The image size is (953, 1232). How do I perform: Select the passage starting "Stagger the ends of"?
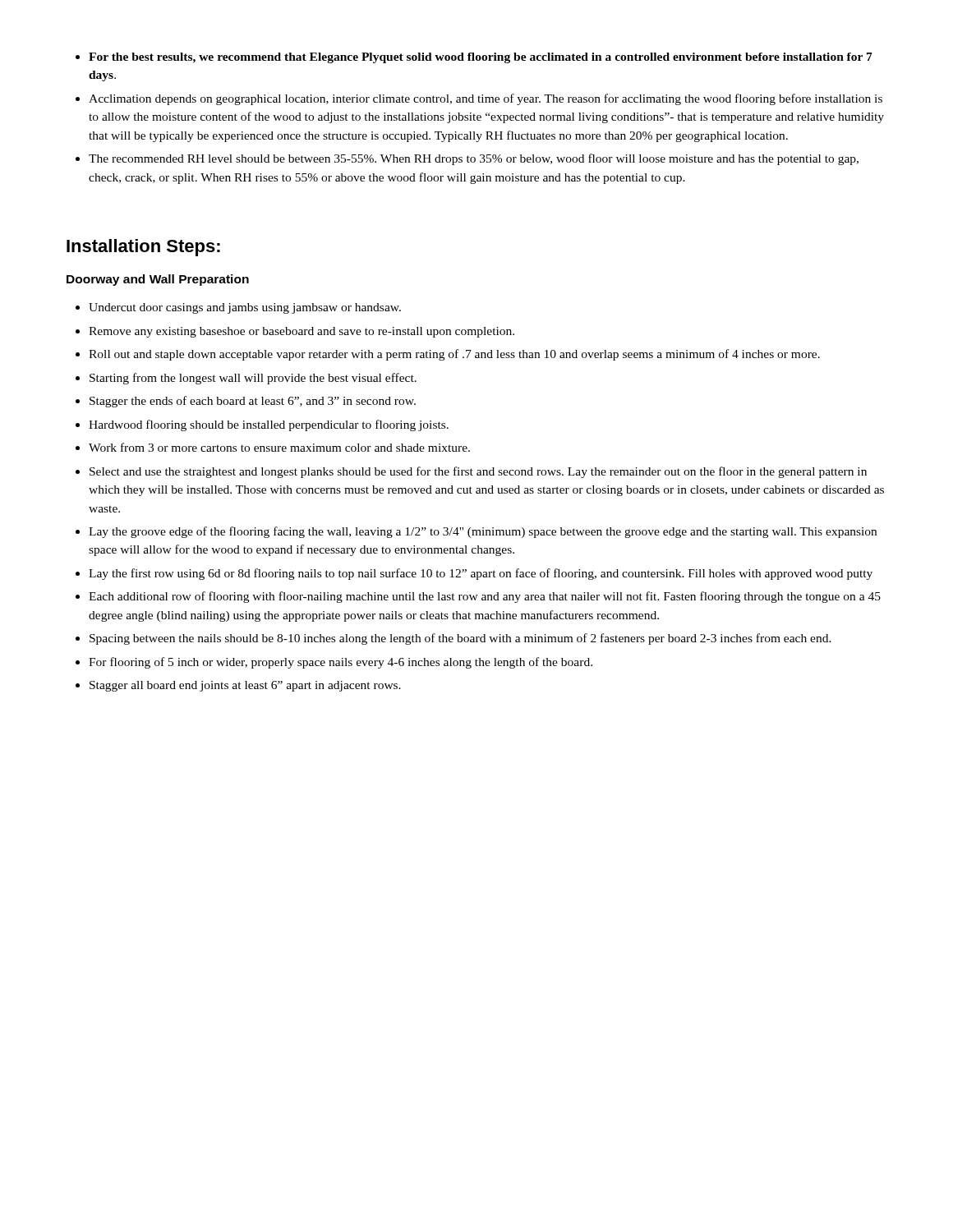pyautogui.click(x=253, y=402)
